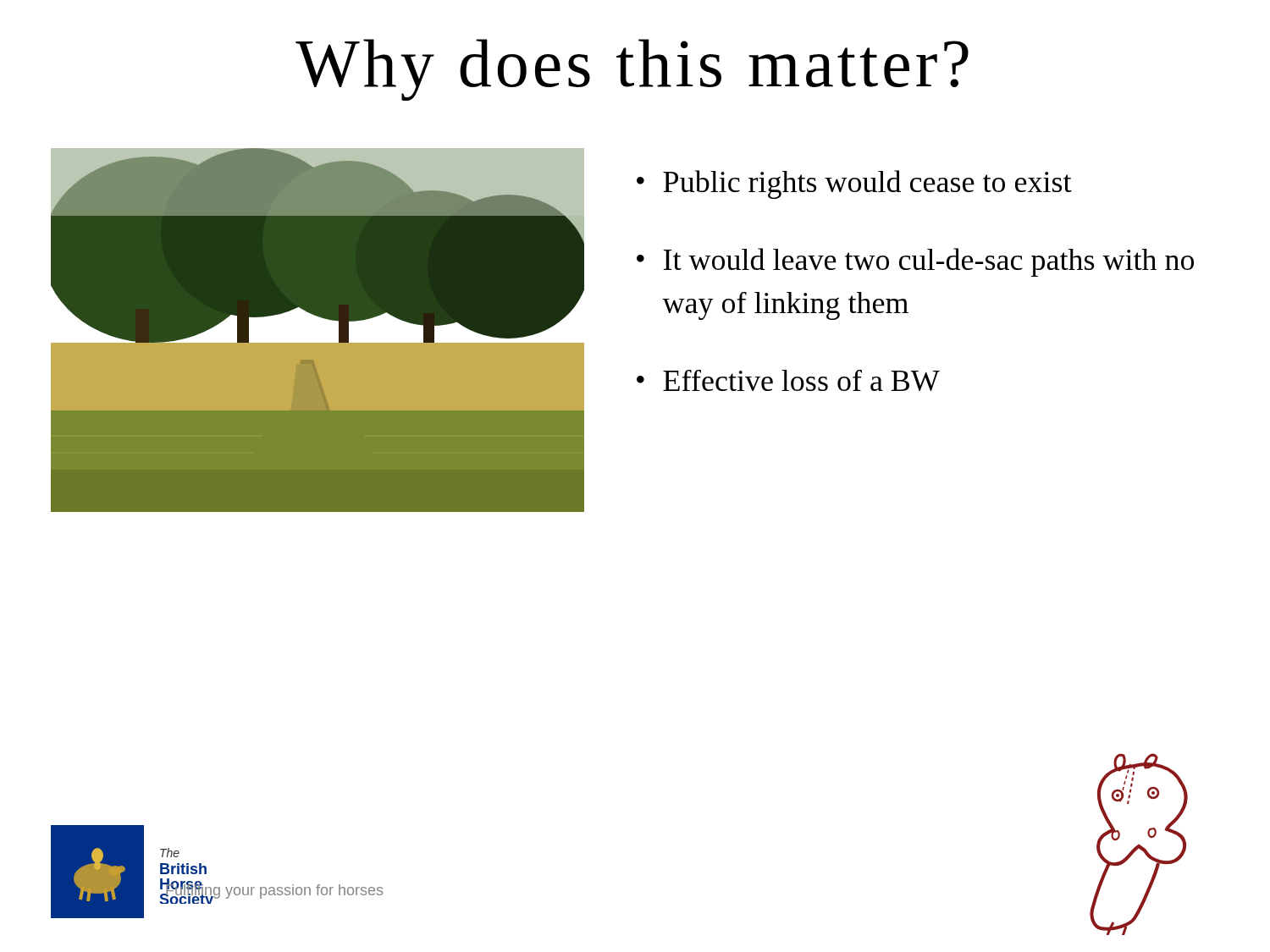Locate the block of text that opens with "• Effective loss of a"
The width and height of the screenshot is (1270, 952).
[787, 381]
